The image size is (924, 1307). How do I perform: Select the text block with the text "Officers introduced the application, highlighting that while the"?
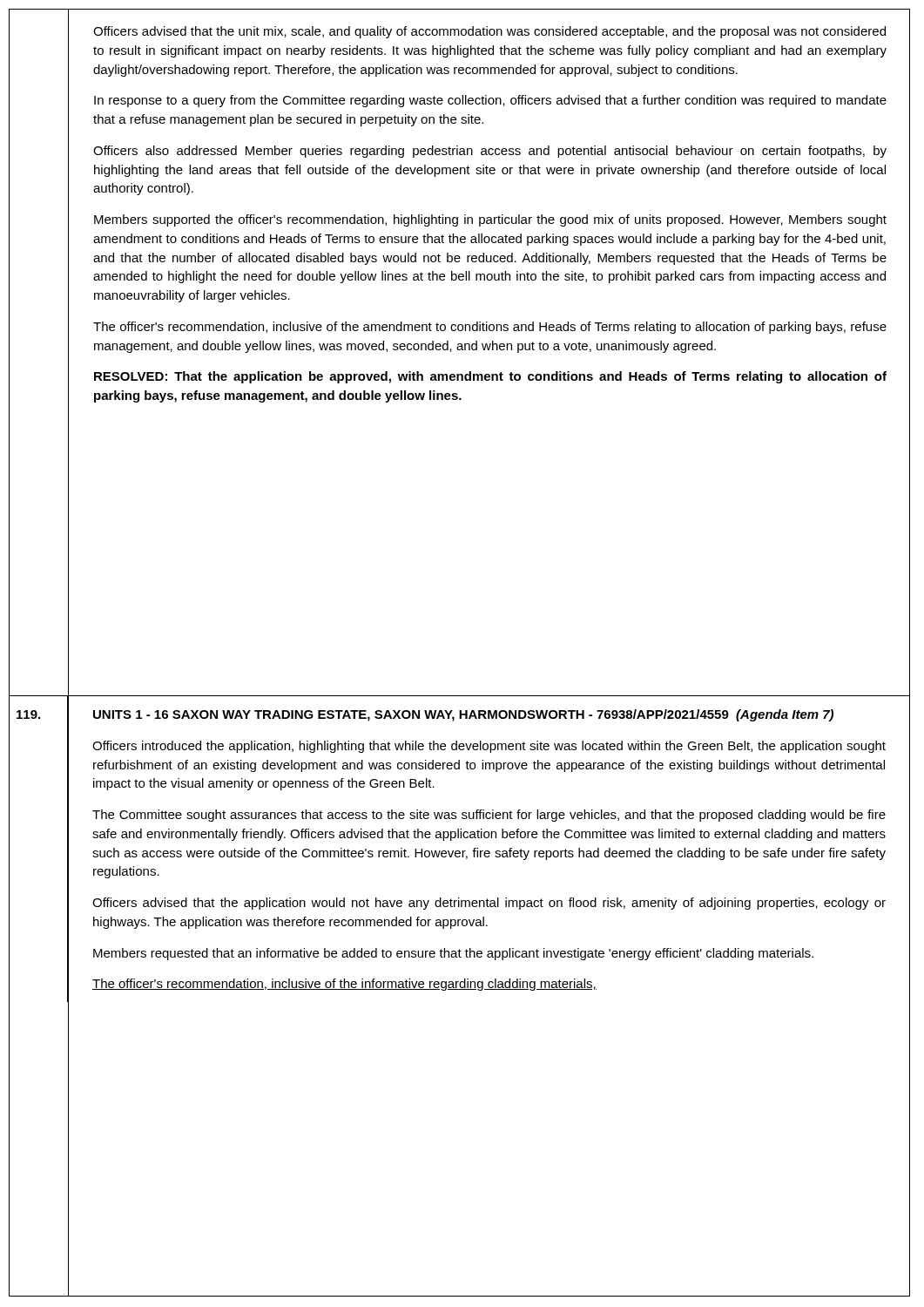click(x=489, y=764)
